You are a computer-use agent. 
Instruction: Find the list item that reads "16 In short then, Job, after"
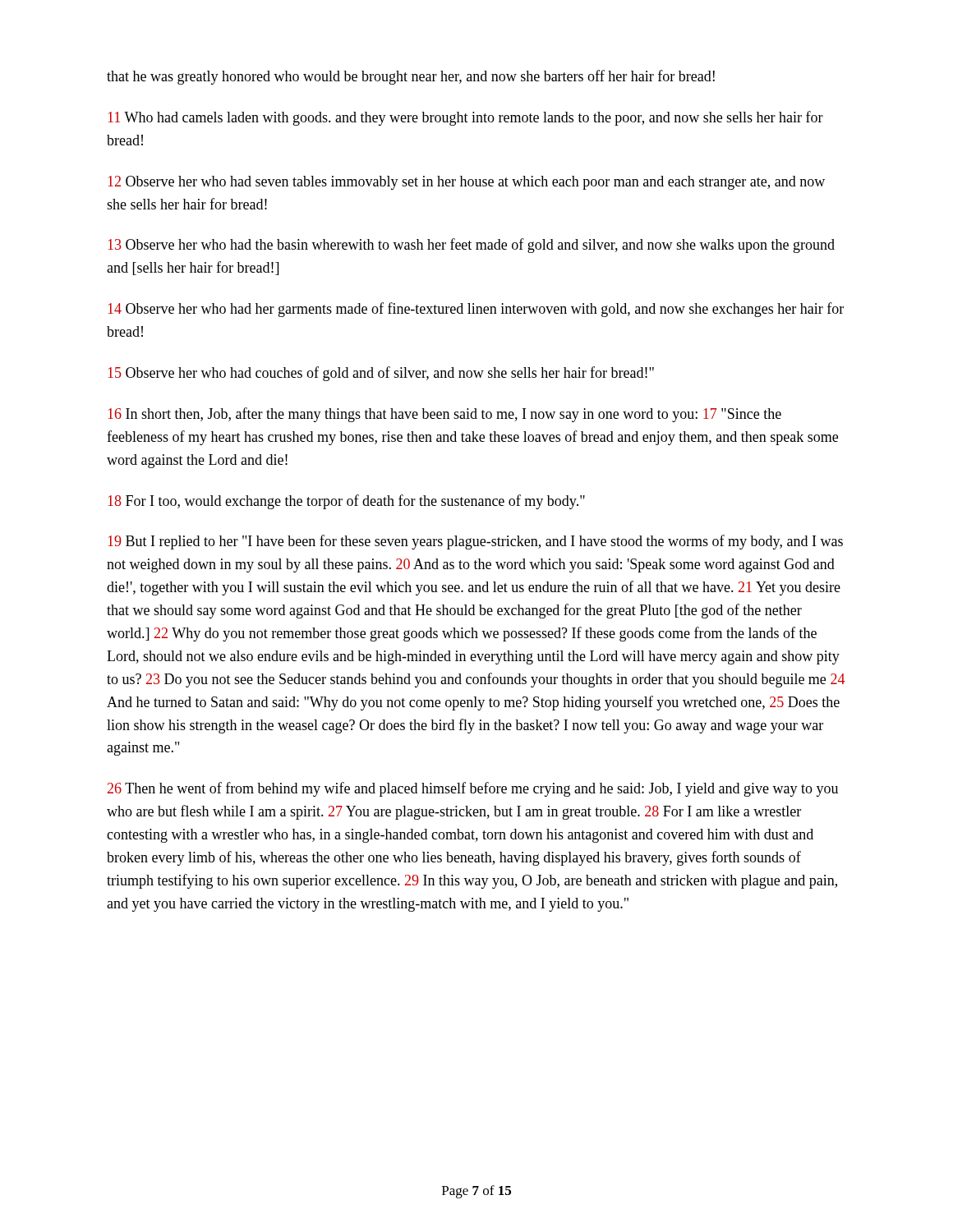pyautogui.click(x=473, y=437)
